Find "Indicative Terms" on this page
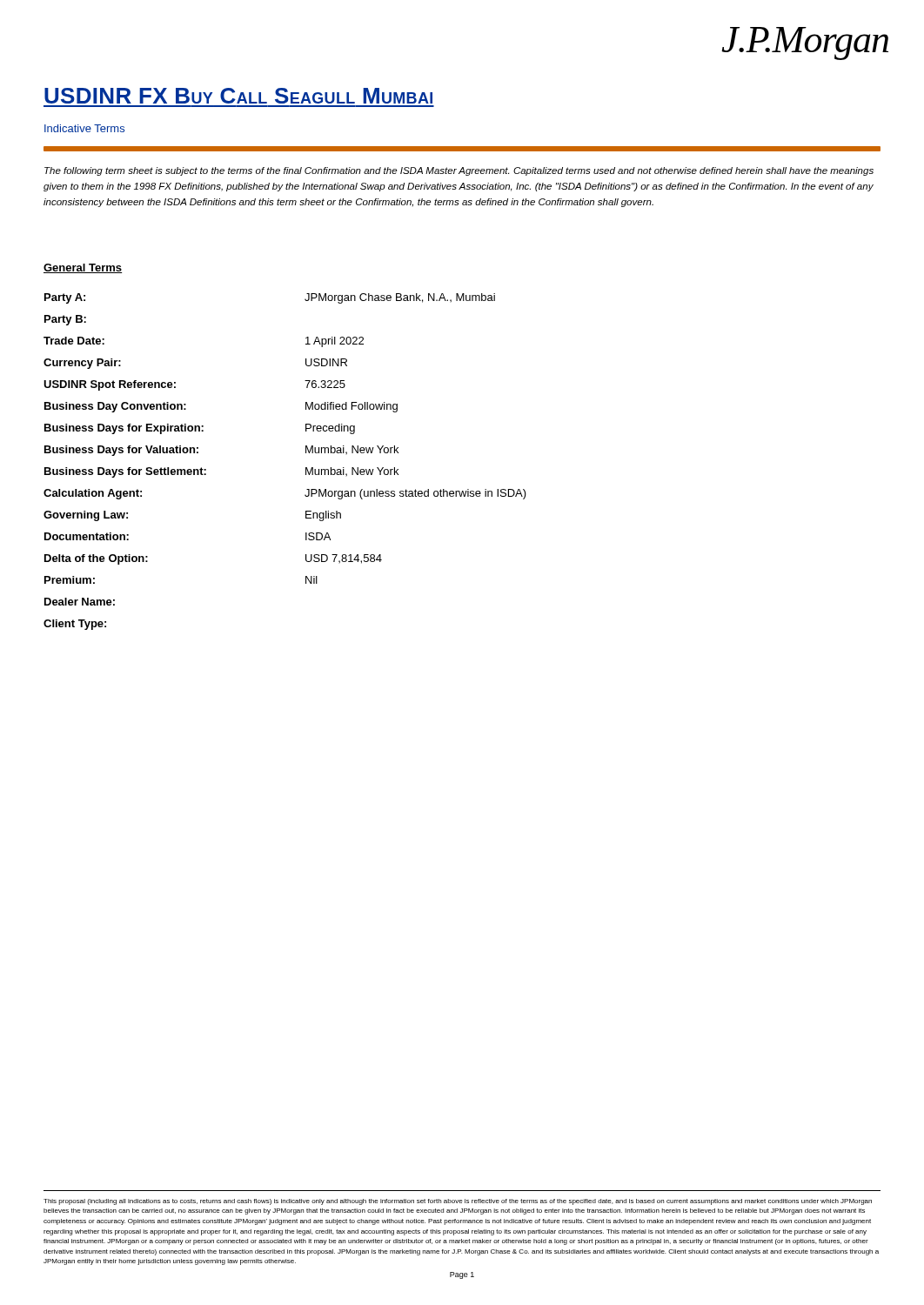This screenshot has height=1305, width=924. pyautogui.click(x=84, y=128)
